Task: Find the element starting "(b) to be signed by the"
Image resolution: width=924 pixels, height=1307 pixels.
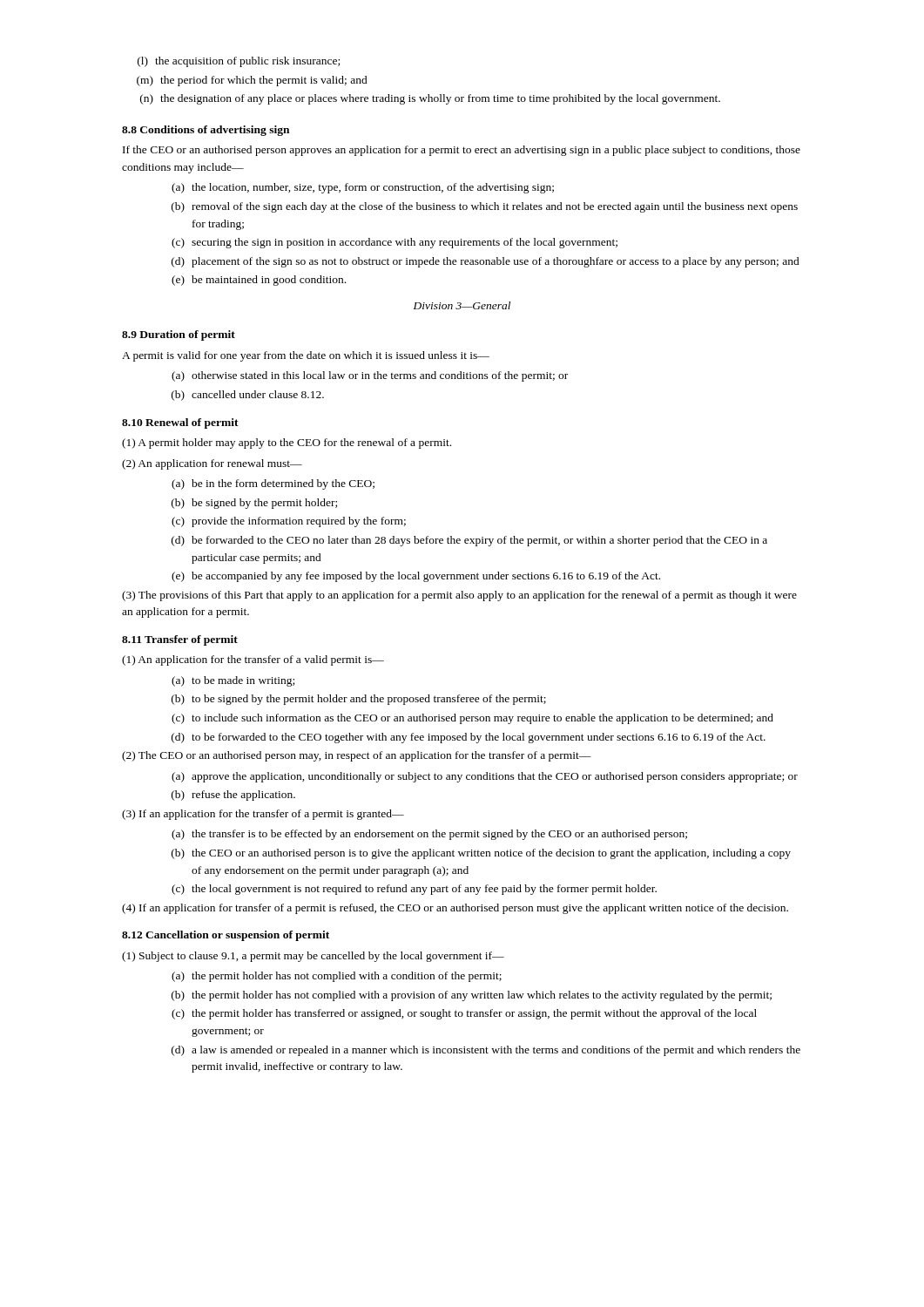Action: (x=478, y=699)
